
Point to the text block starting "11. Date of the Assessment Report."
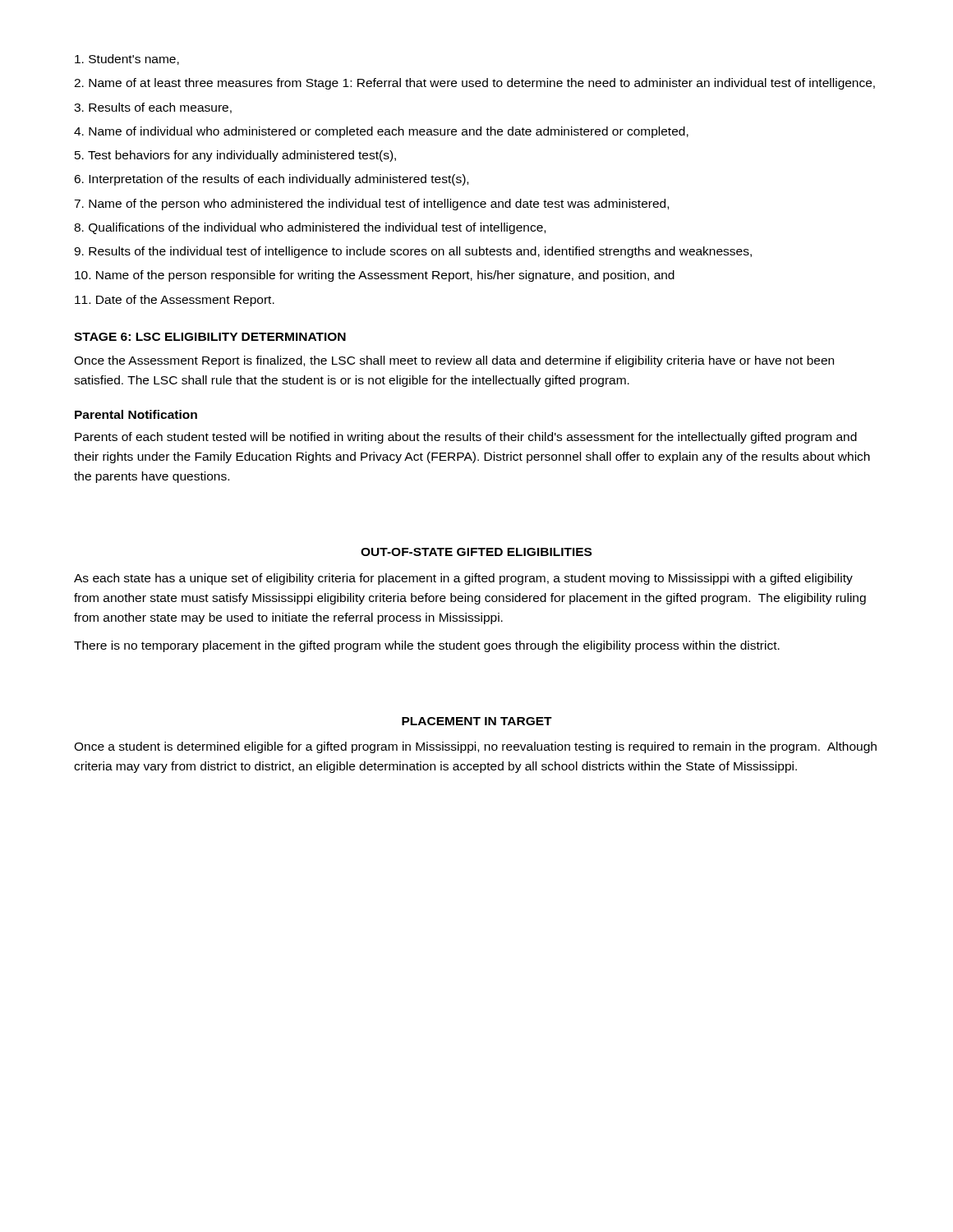click(x=174, y=299)
